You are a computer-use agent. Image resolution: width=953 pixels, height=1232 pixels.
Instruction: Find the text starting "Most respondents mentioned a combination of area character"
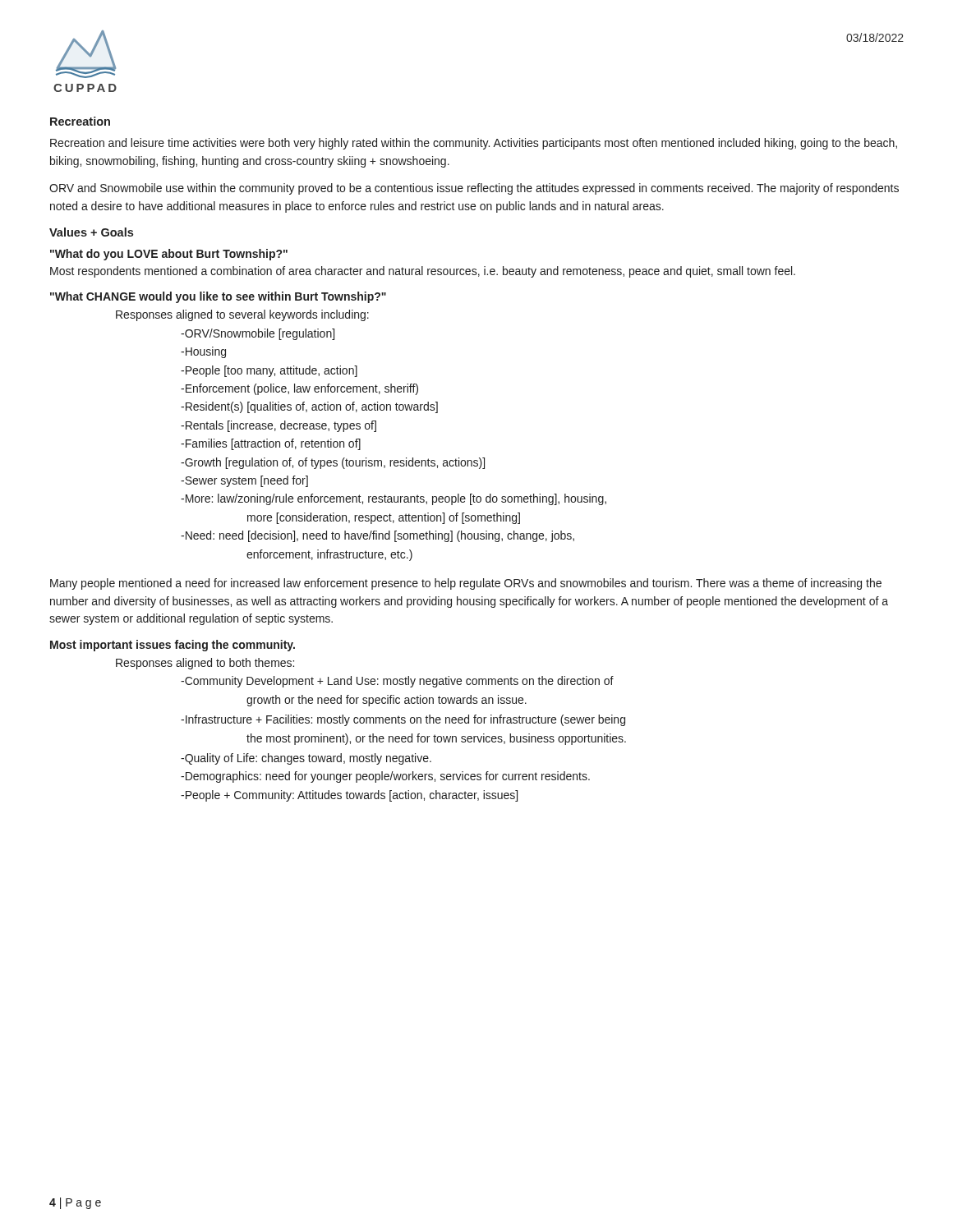(x=423, y=271)
